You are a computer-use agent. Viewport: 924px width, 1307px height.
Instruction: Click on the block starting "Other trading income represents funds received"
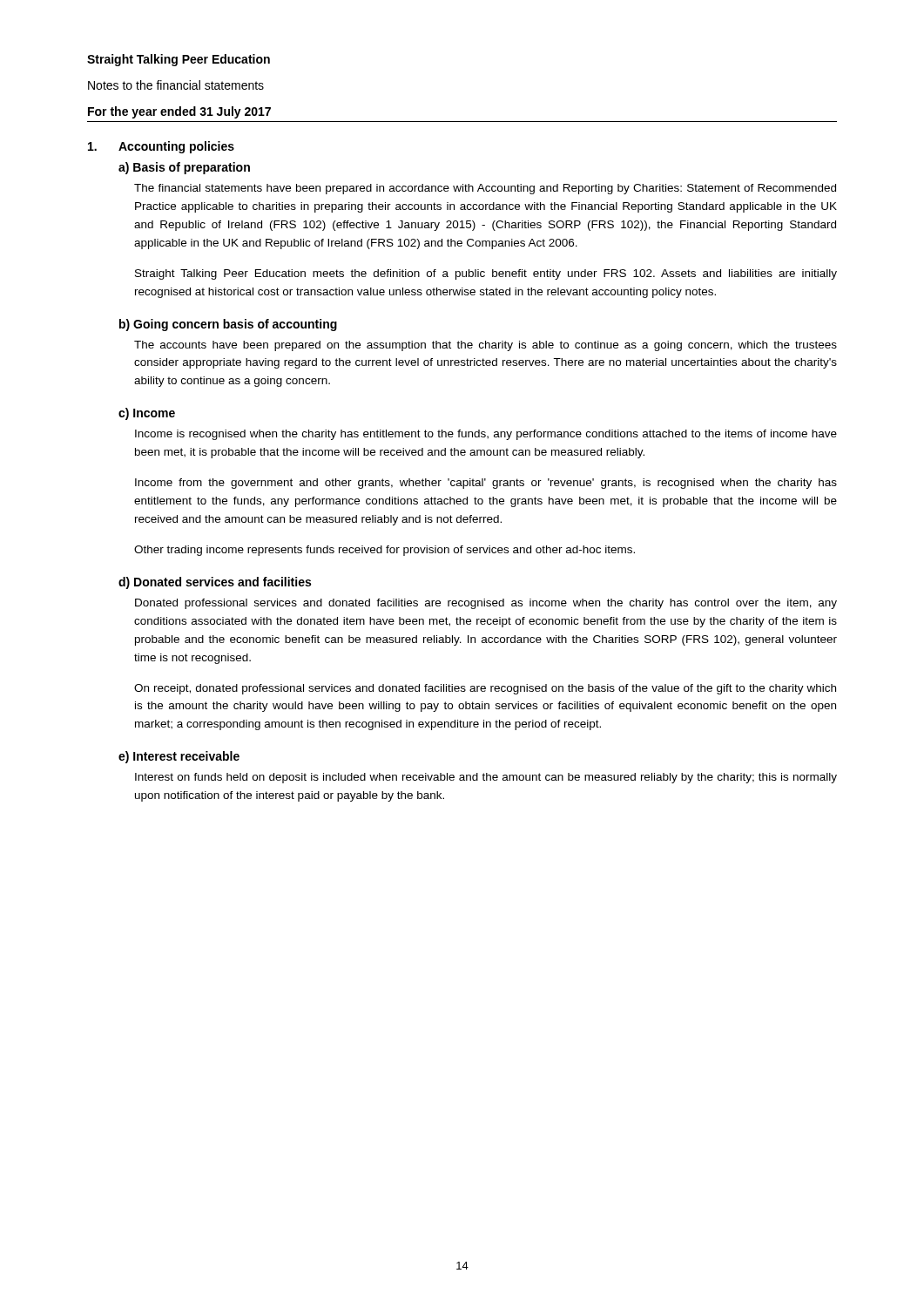coord(385,549)
